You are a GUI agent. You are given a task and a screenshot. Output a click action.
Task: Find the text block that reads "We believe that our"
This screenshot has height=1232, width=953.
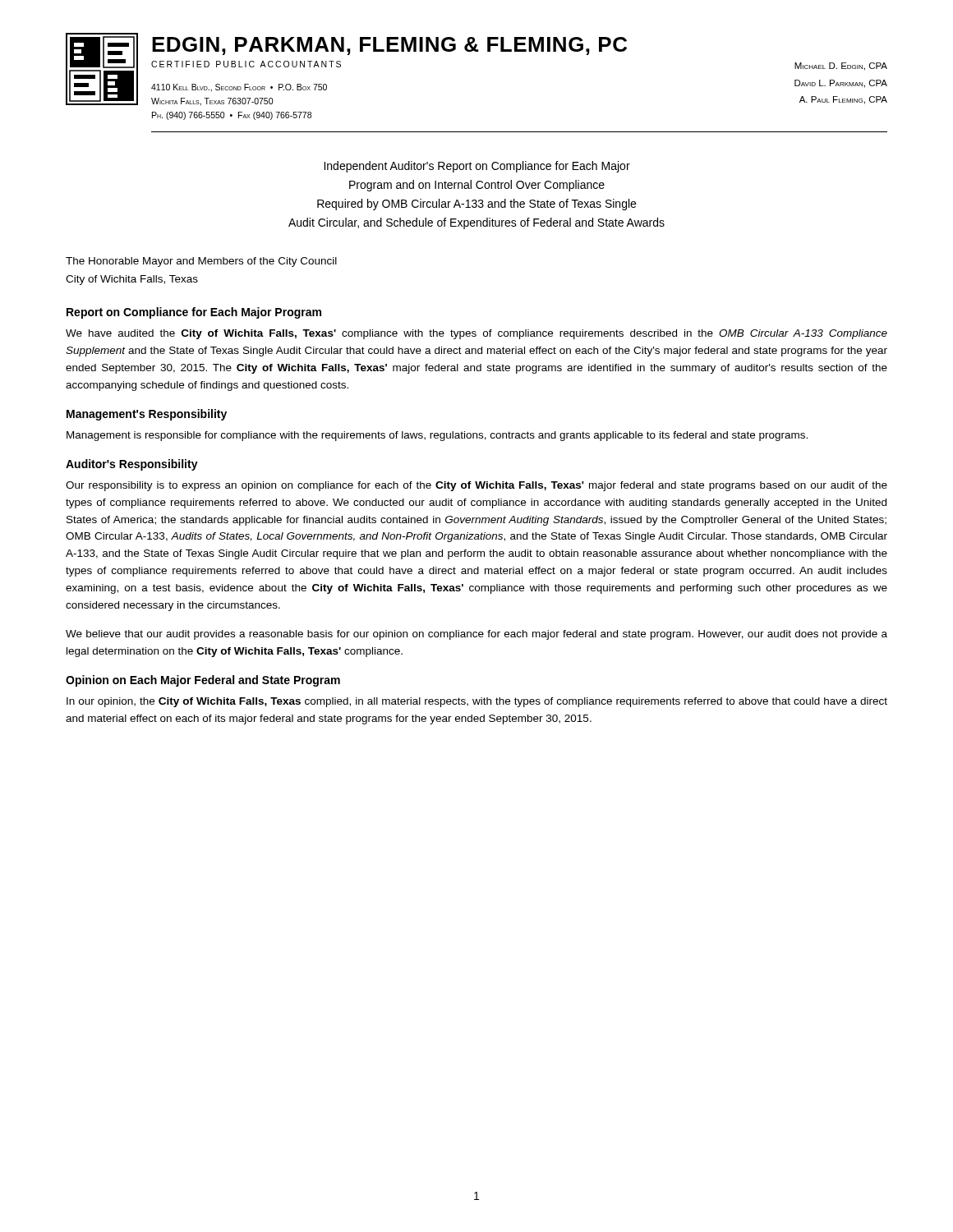click(x=476, y=642)
